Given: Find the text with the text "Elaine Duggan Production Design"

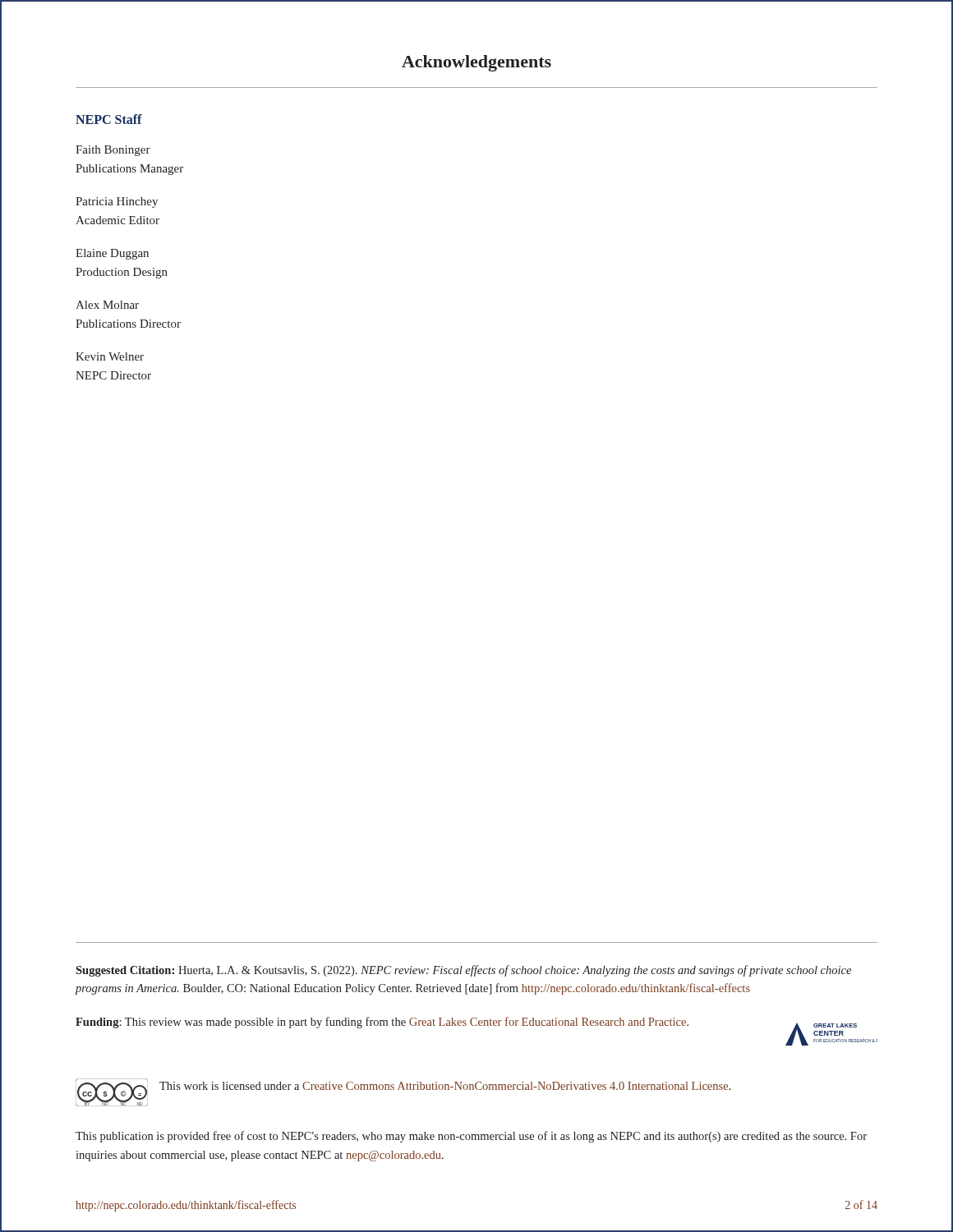Looking at the screenshot, I should point(112,254).
